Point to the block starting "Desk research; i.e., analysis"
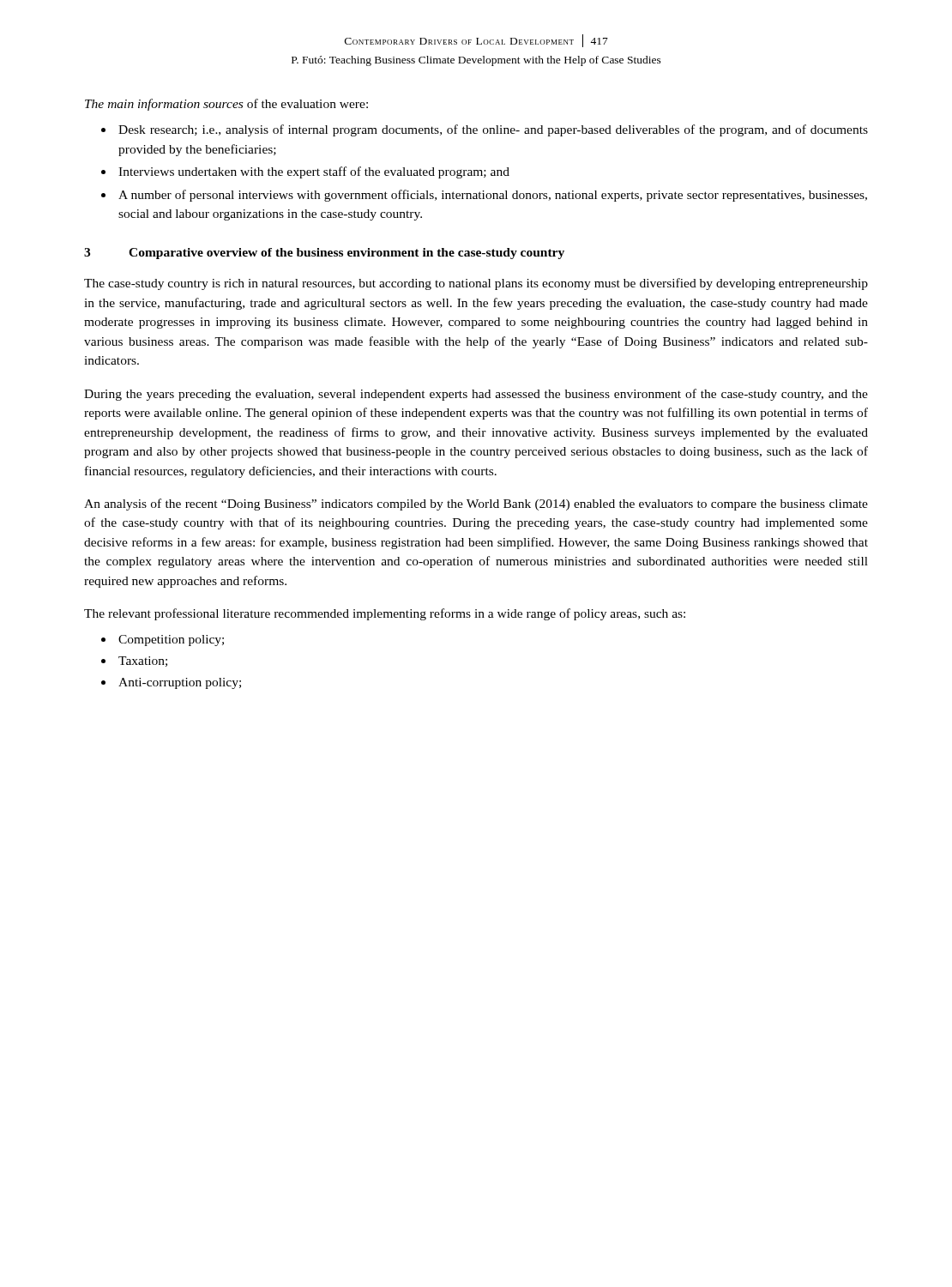Screen dimensions: 1287x952 493,139
